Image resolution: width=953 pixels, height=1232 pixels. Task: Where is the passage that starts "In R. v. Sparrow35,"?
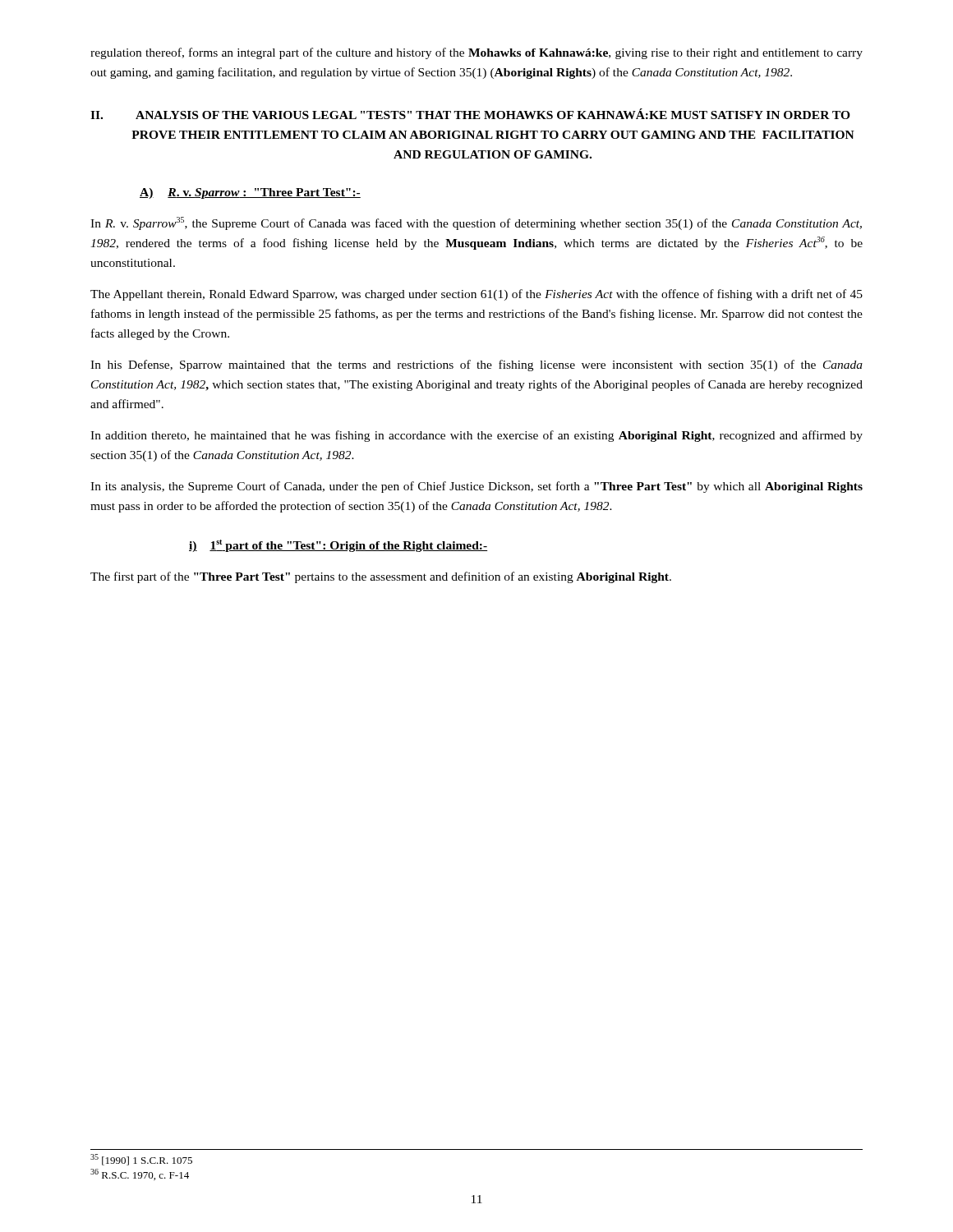point(476,242)
